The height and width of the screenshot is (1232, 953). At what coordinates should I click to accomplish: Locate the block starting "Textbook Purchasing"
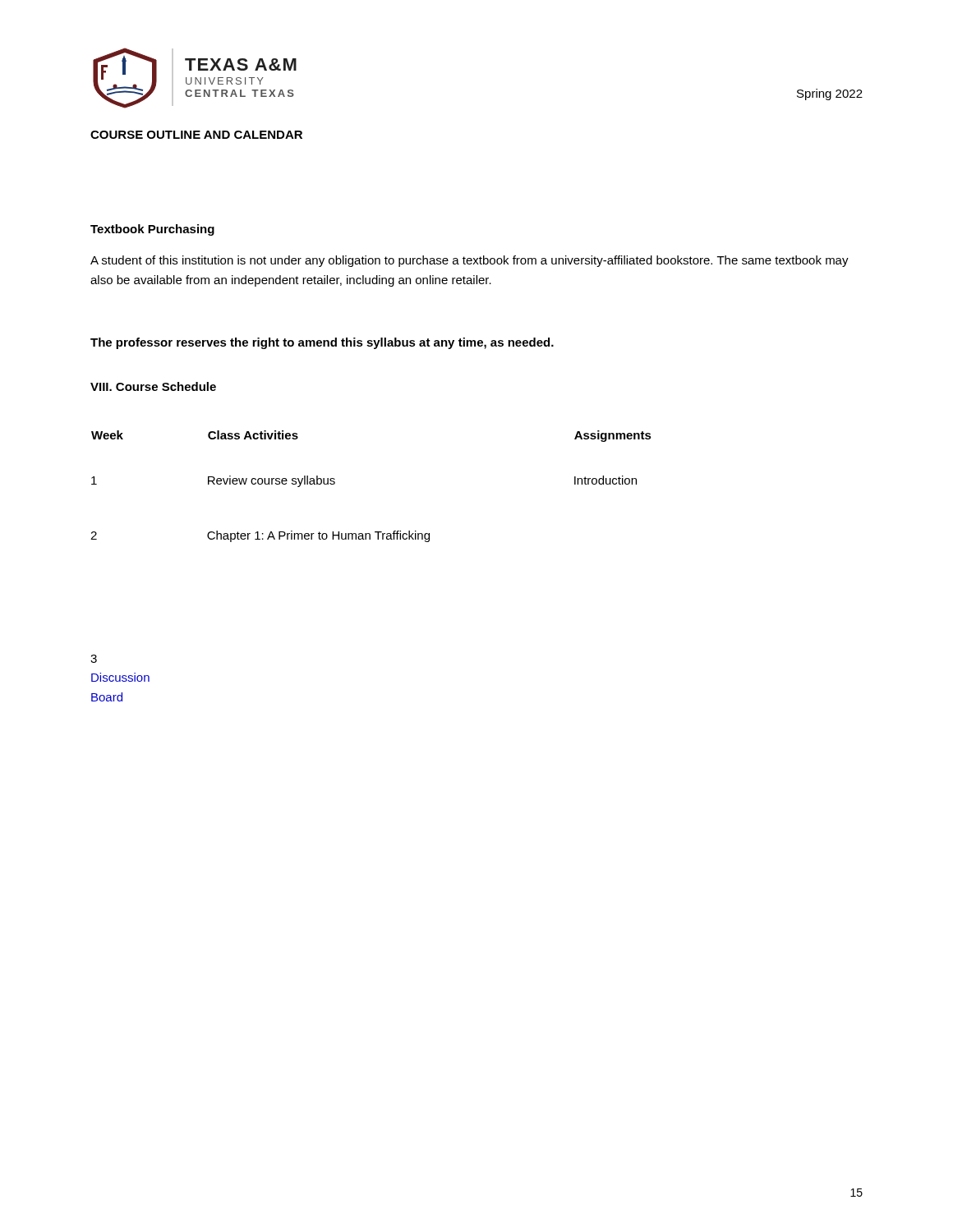pos(153,229)
